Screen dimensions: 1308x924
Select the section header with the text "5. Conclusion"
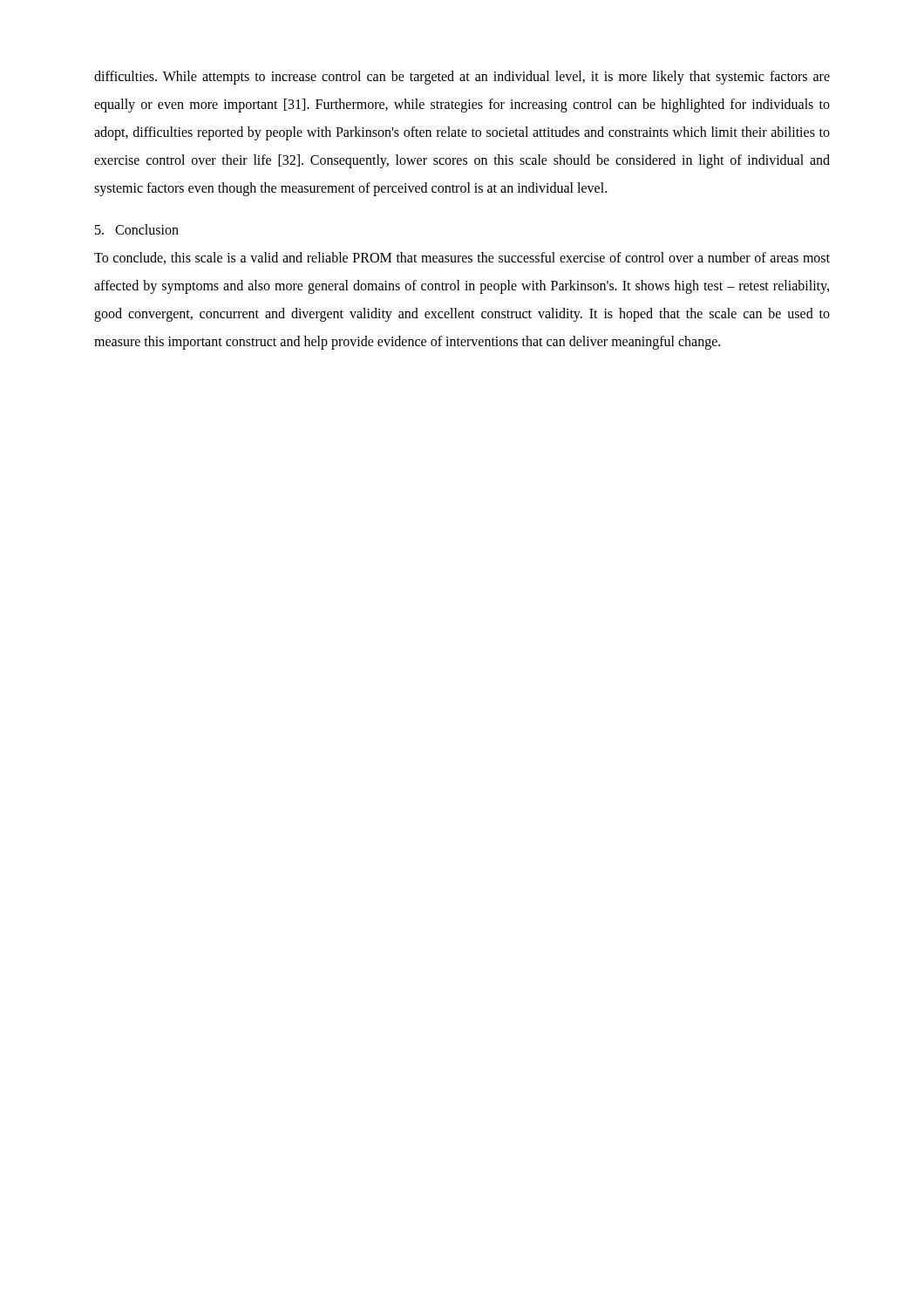coord(136,230)
